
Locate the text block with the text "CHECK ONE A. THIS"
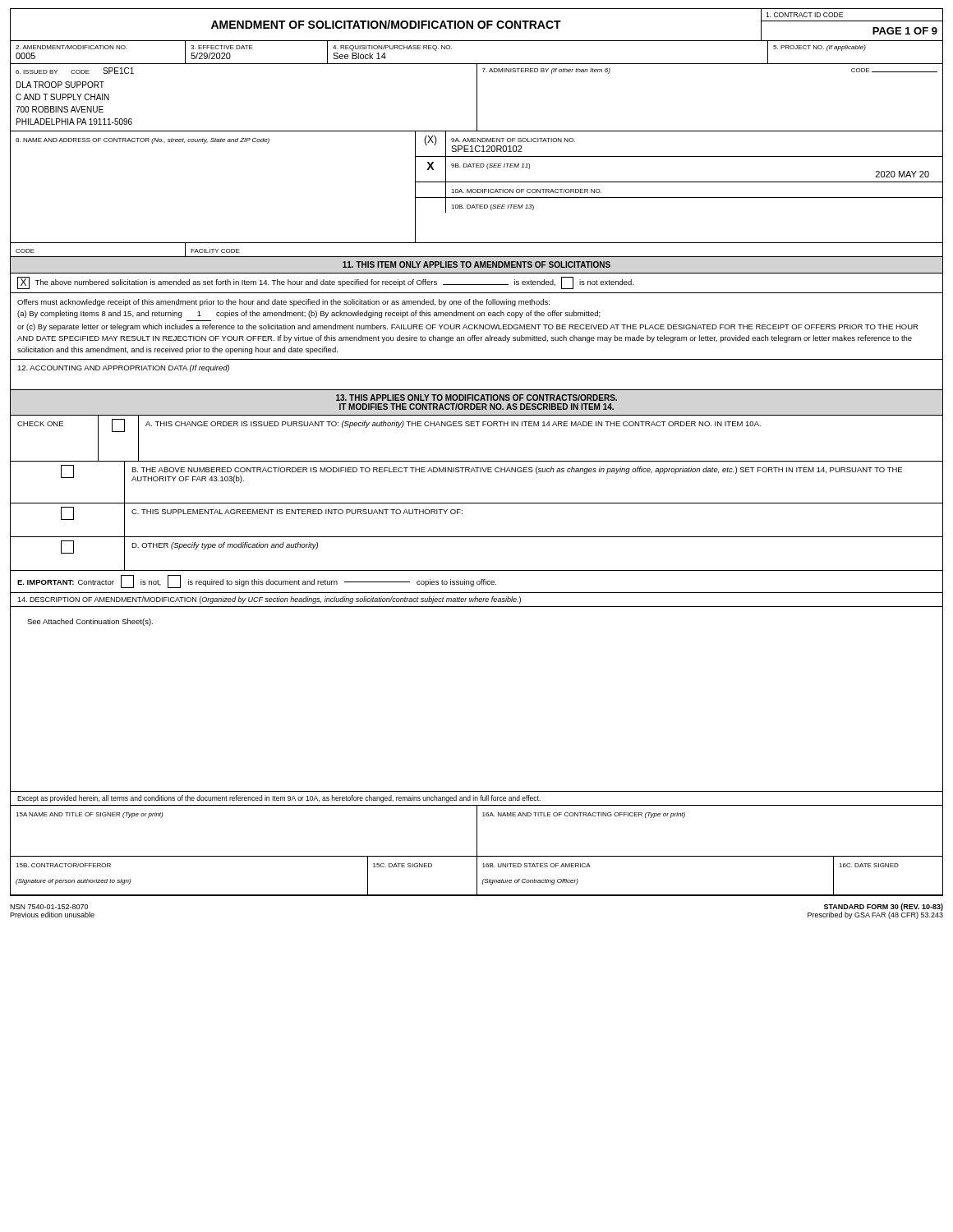[x=476, y=438]
